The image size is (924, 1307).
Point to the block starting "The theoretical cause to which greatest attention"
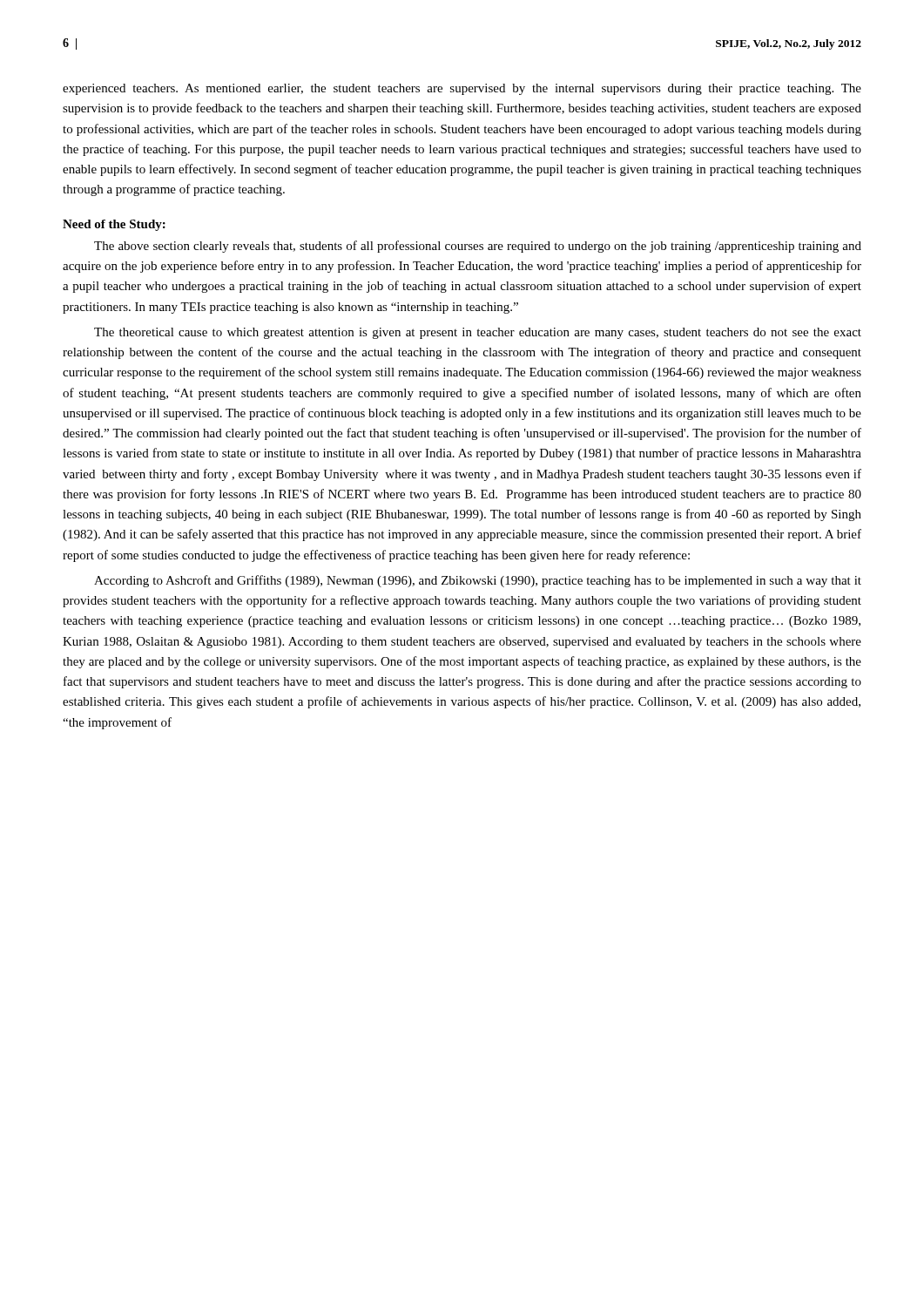tap(462, 443)
